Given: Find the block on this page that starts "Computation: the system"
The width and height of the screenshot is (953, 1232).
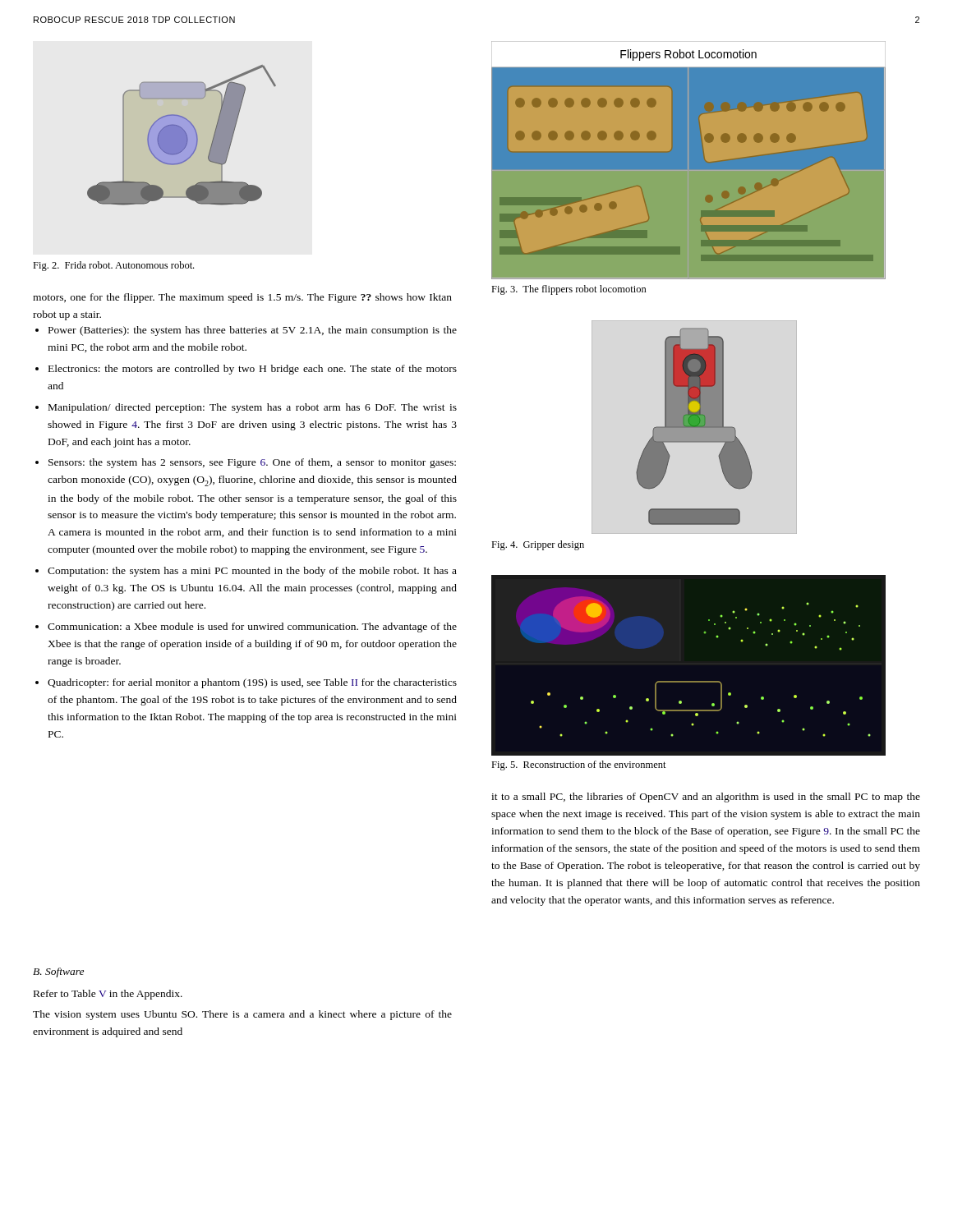Looking at the screenshot, I should 252,588.
